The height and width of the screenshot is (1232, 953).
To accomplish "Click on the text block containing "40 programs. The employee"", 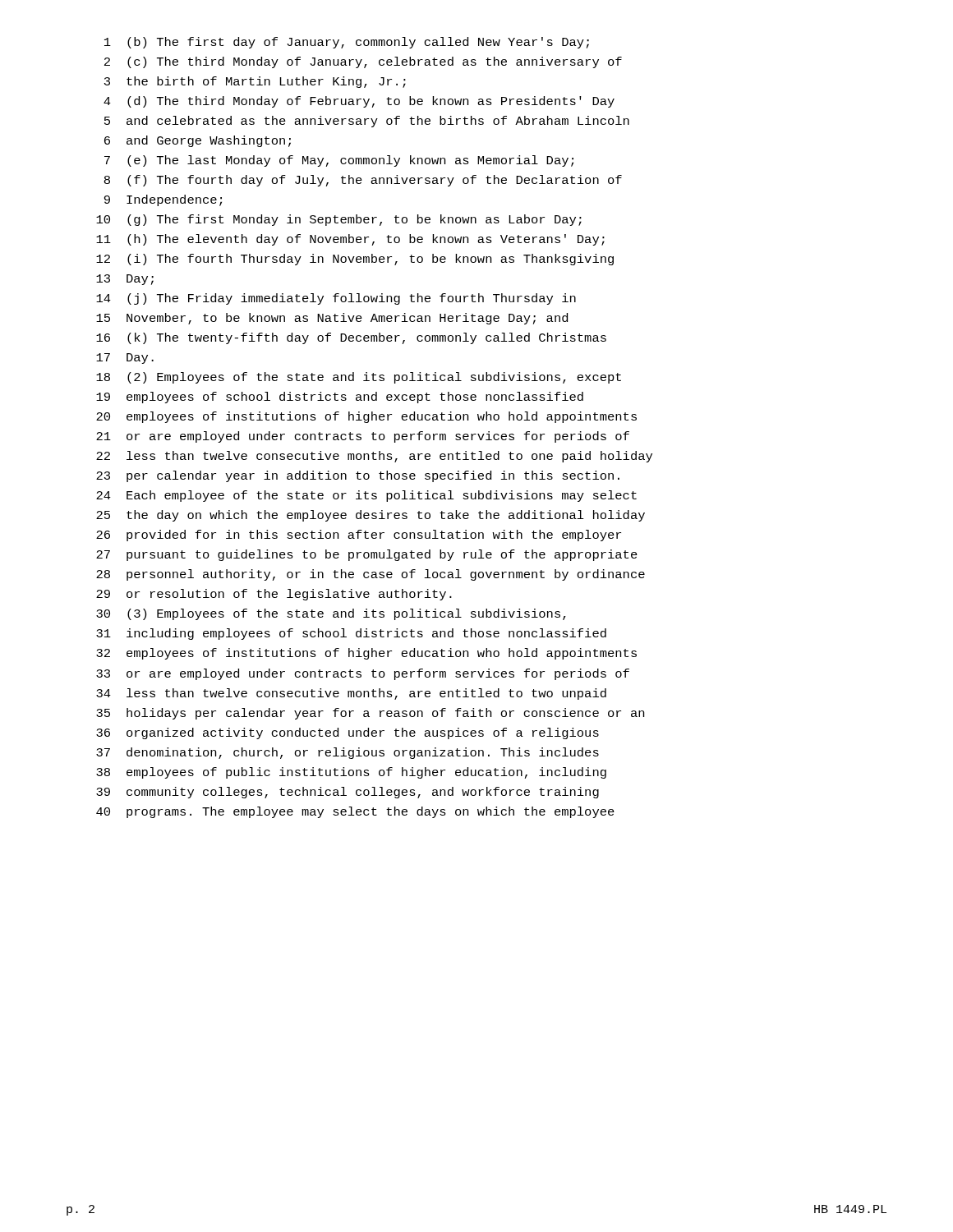I will [x=476, y=812].
